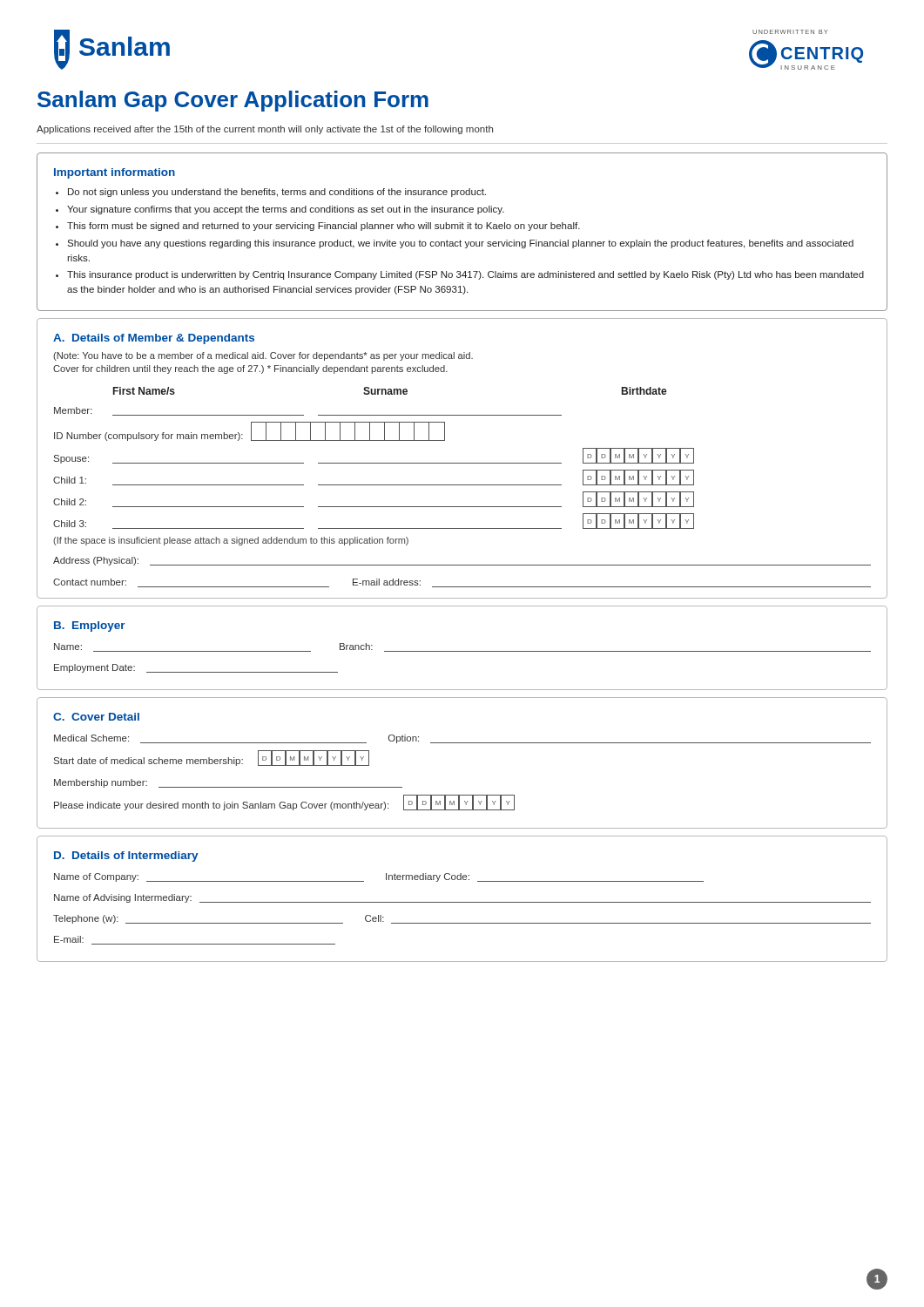The image size is (924, 1307).
Task: Locate the text "Name: Branch:"
Action: [462, 644]
